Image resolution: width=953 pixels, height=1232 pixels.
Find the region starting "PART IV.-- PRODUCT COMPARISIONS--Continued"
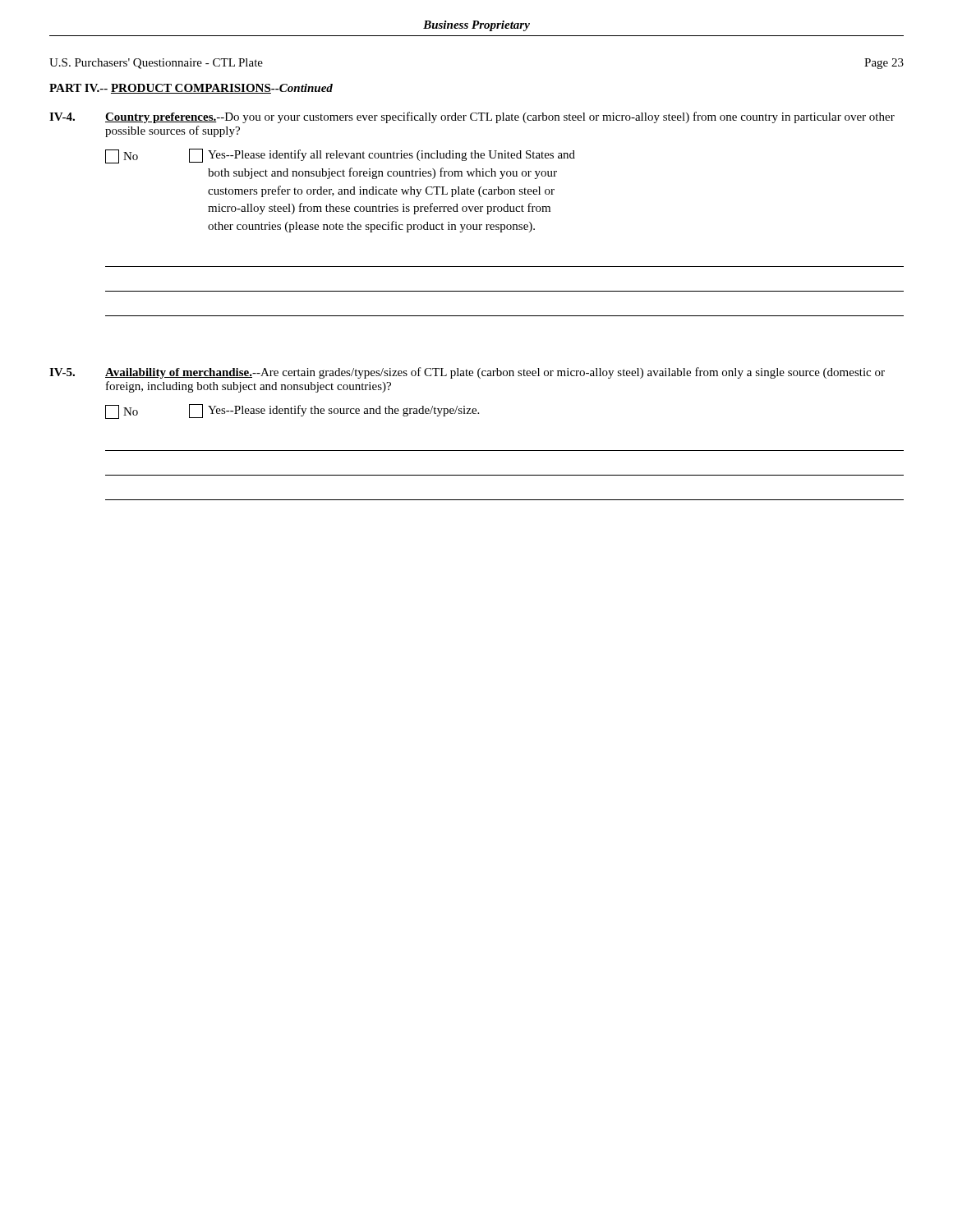(191, 88)
